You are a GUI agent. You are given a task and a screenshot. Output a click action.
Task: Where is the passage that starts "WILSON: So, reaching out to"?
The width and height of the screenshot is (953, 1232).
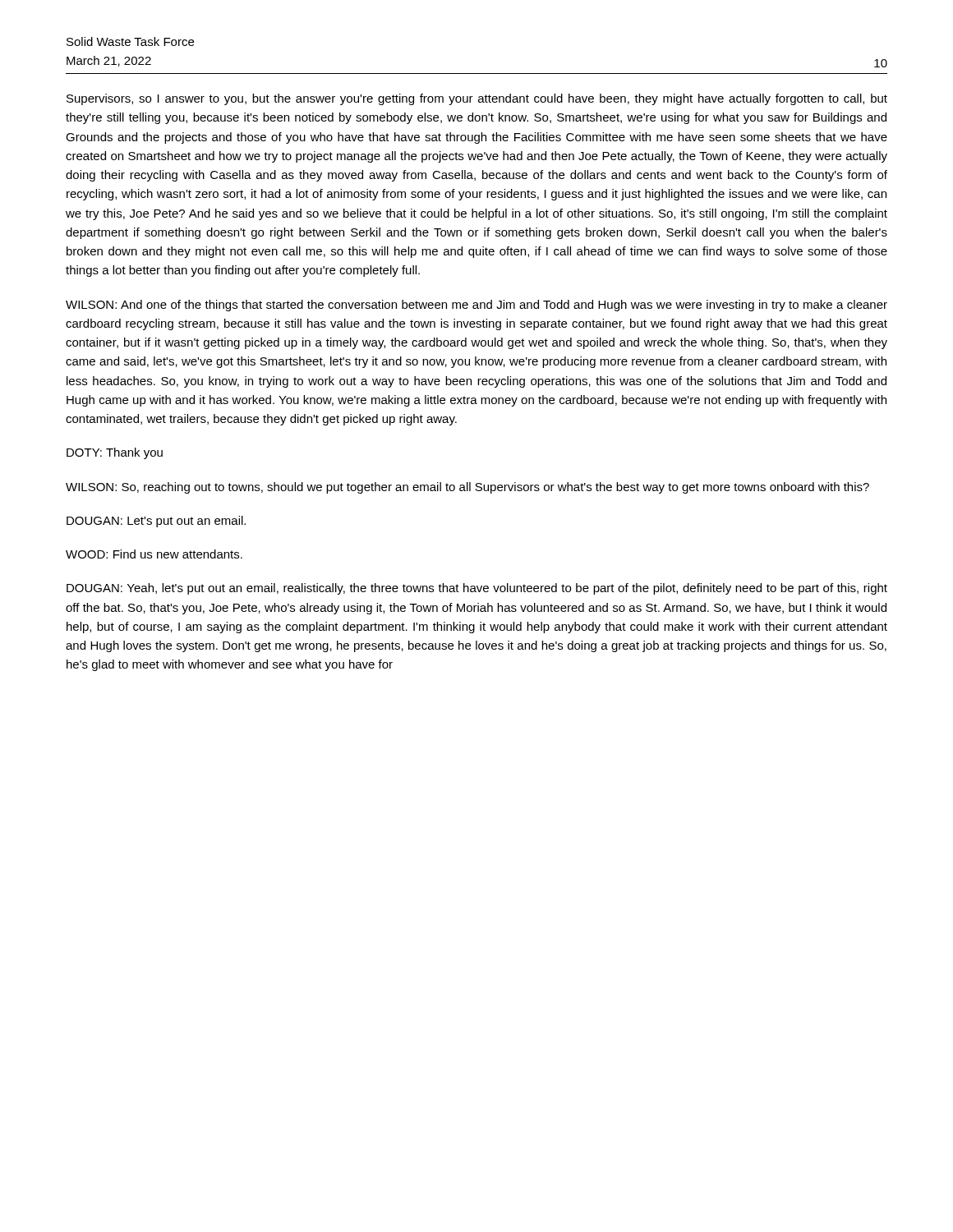pos(468,486)
